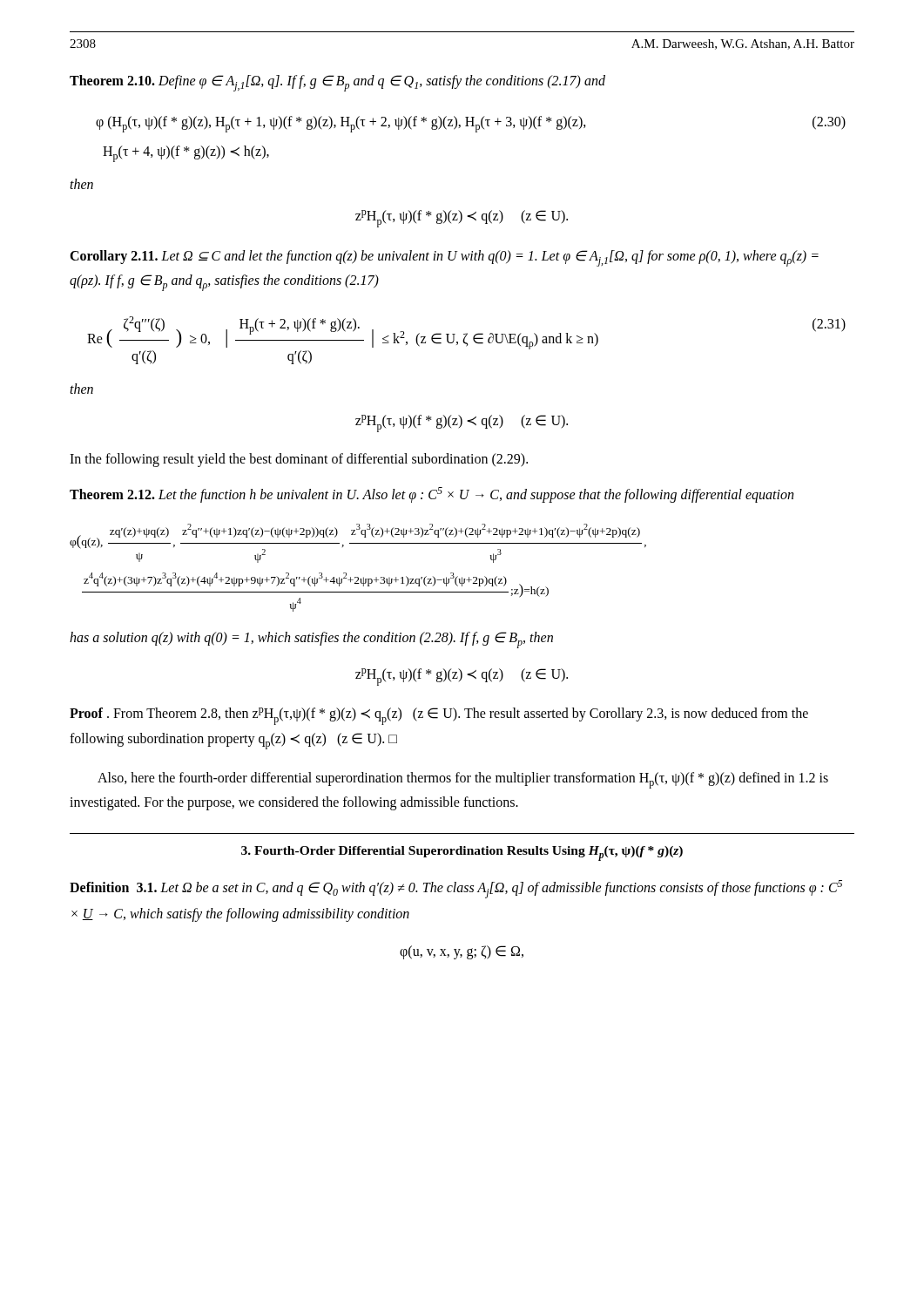Locate the element starting "In the following result yield the"
This screenshot has height=1307, width=924.
tap(299, 459)
